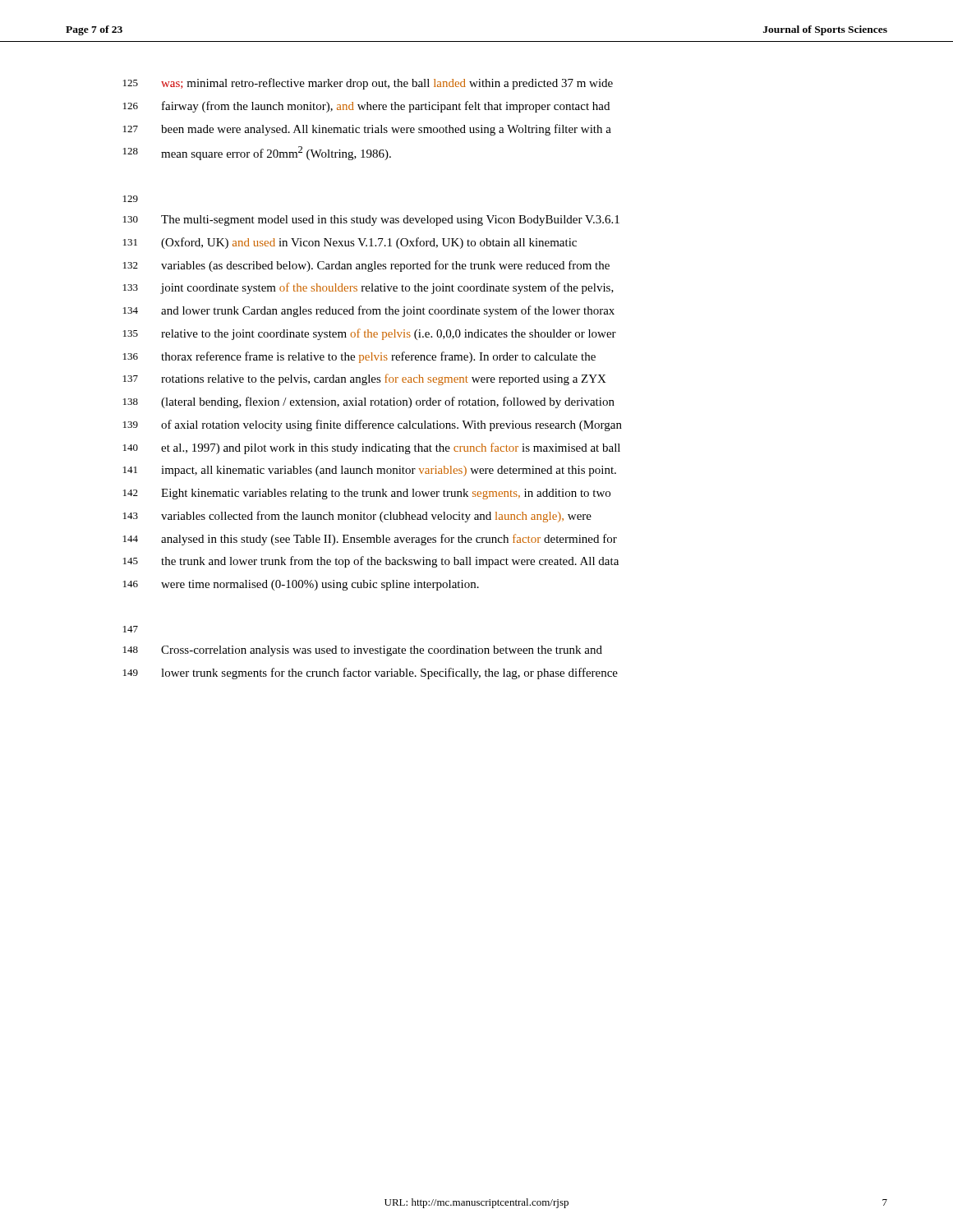Click the passage that begins "142 Eight kinematic variables relating"
This screenshot has height=1232, width=953.
[x=493, y=494]
